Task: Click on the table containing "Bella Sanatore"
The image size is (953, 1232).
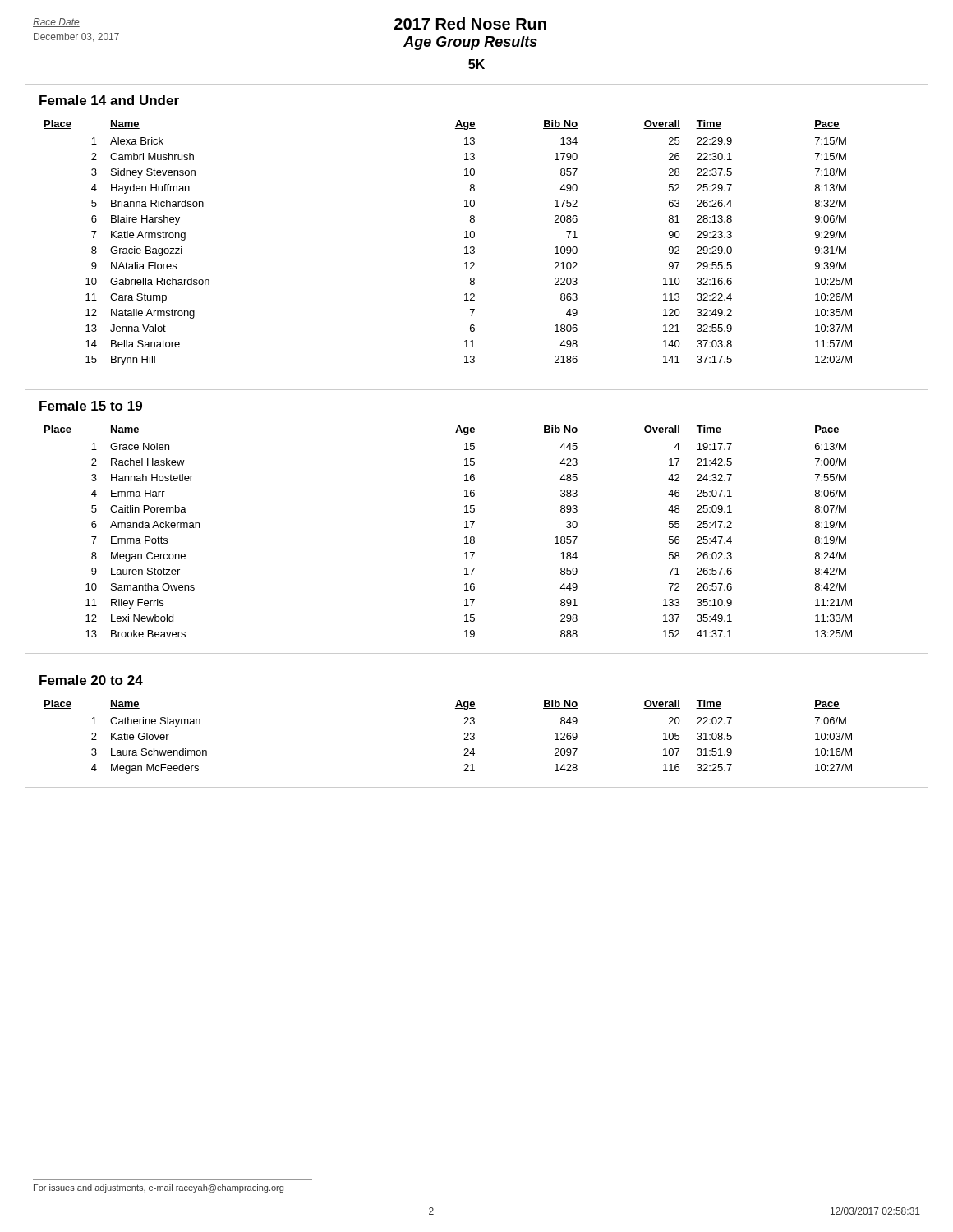Action: point(476,241)
